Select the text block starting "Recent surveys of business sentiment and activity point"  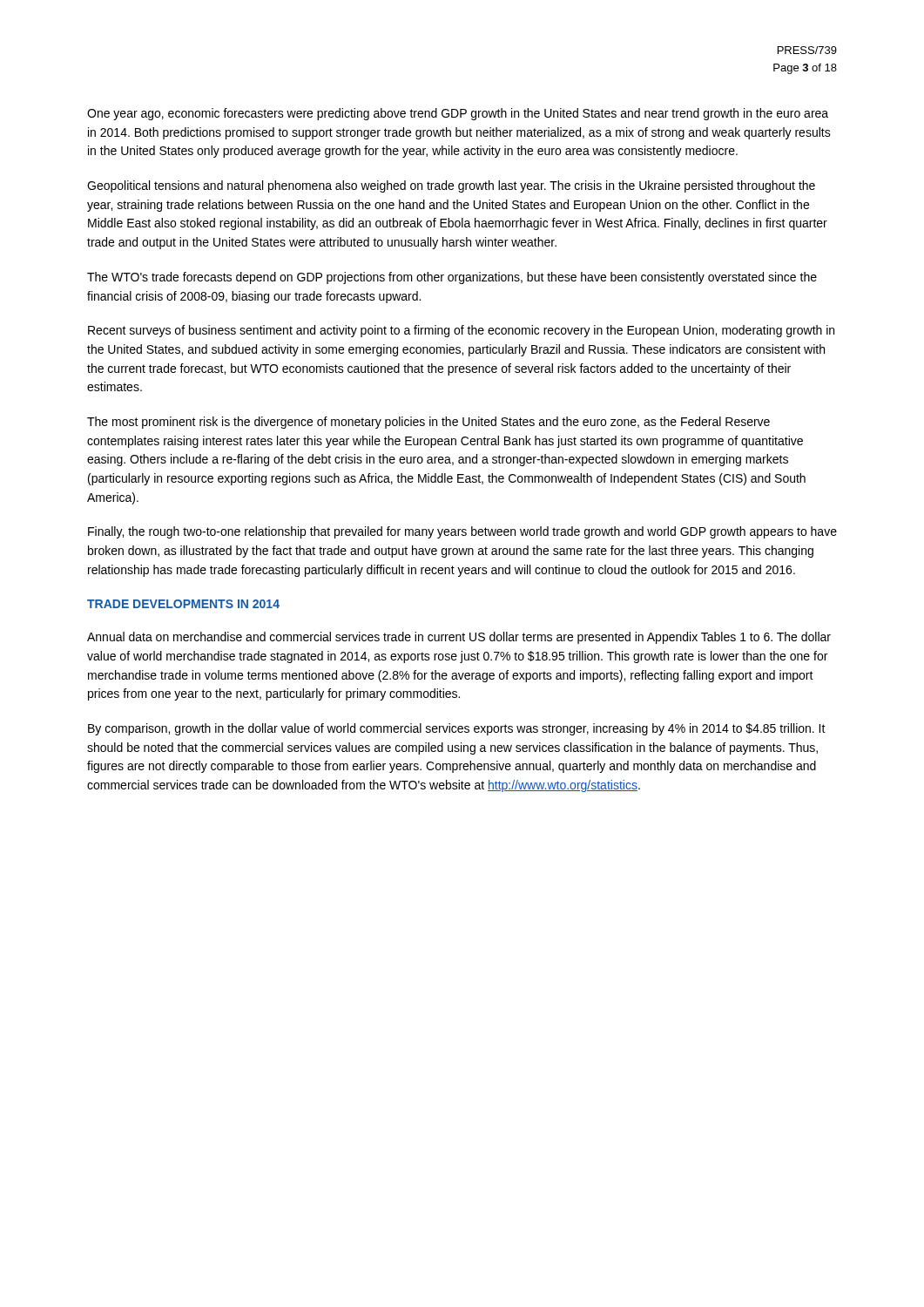(462, 359)
